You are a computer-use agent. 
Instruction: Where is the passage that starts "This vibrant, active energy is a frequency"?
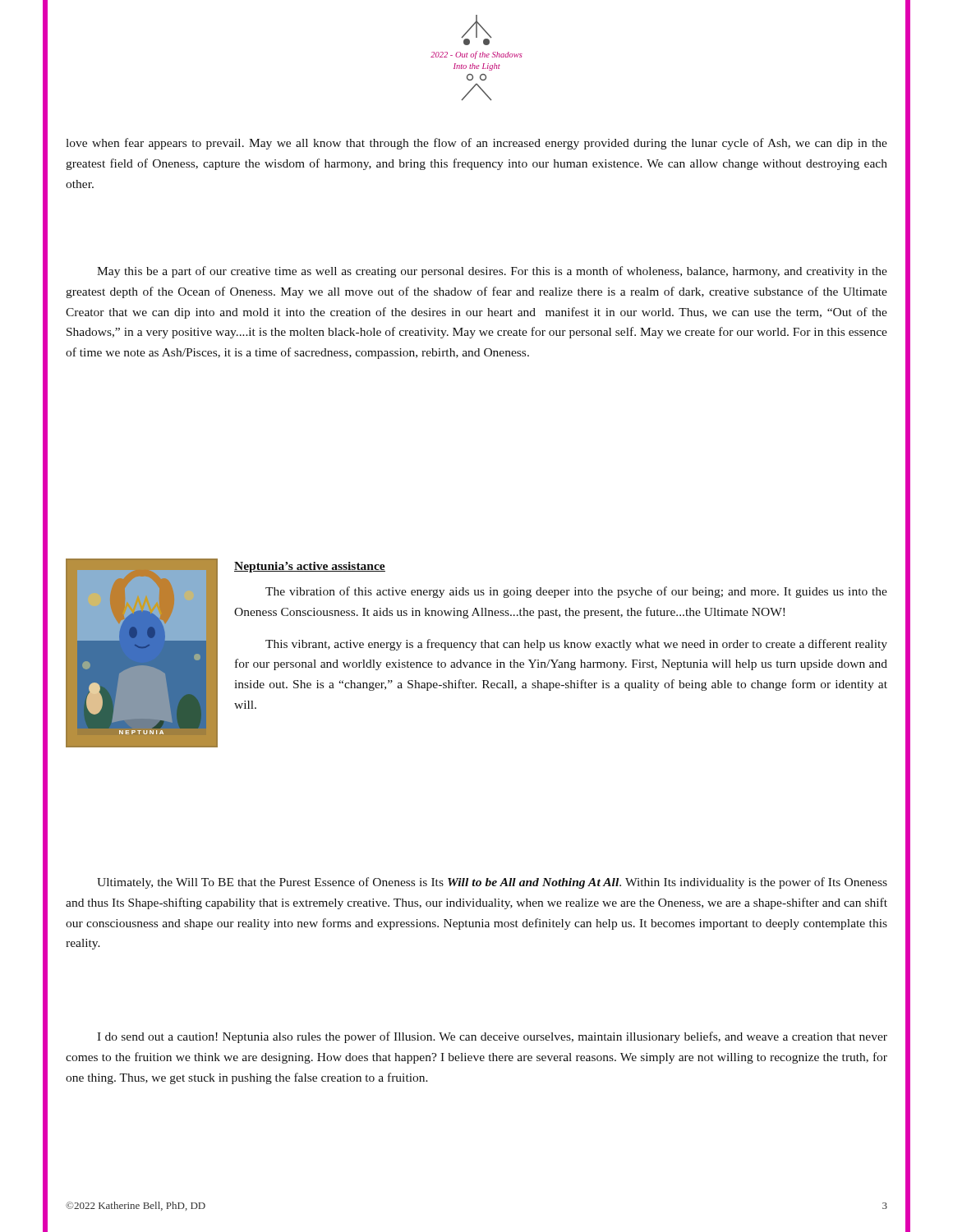[x=561, y=674]
